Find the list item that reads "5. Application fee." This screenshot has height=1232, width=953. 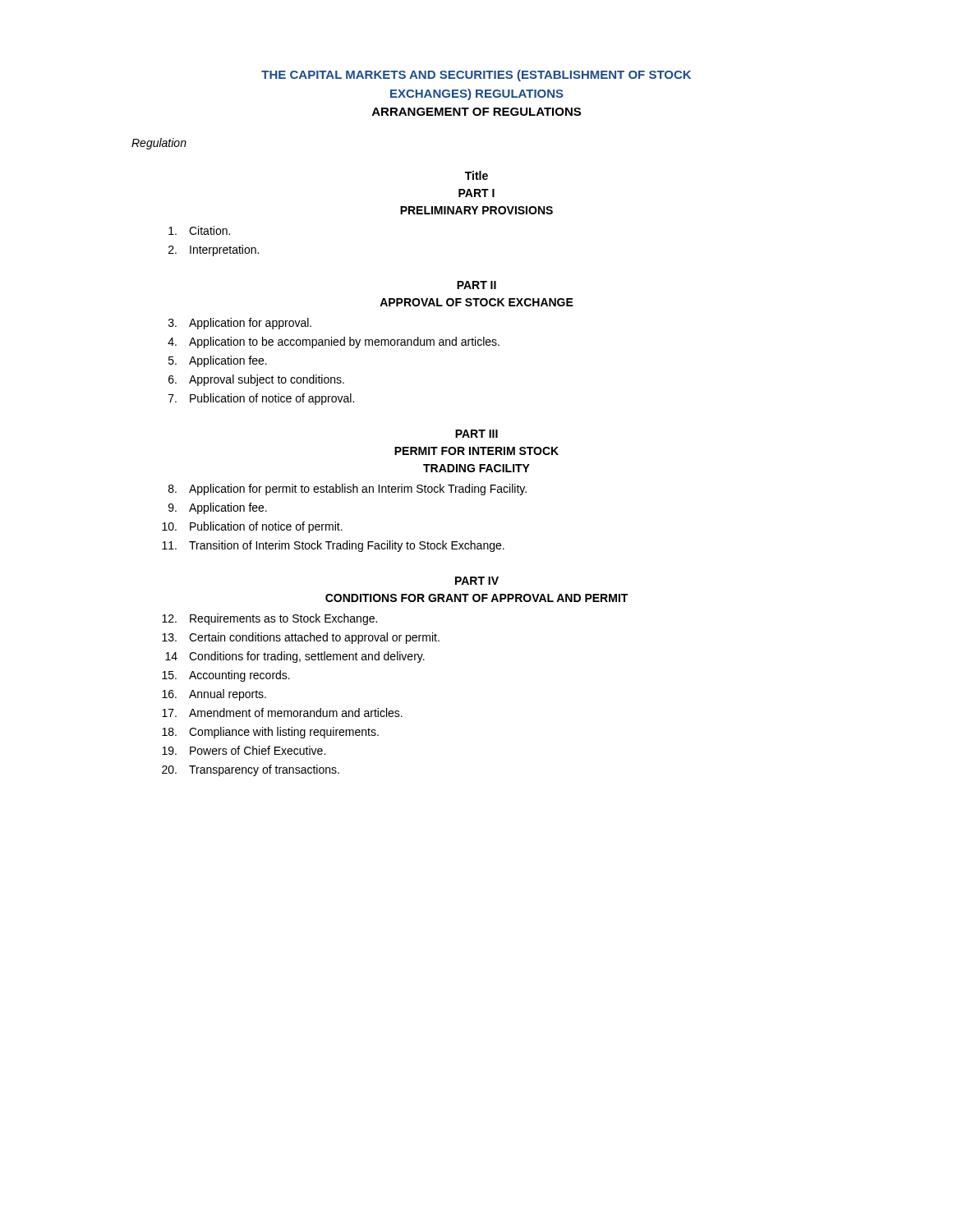[218, 361]
